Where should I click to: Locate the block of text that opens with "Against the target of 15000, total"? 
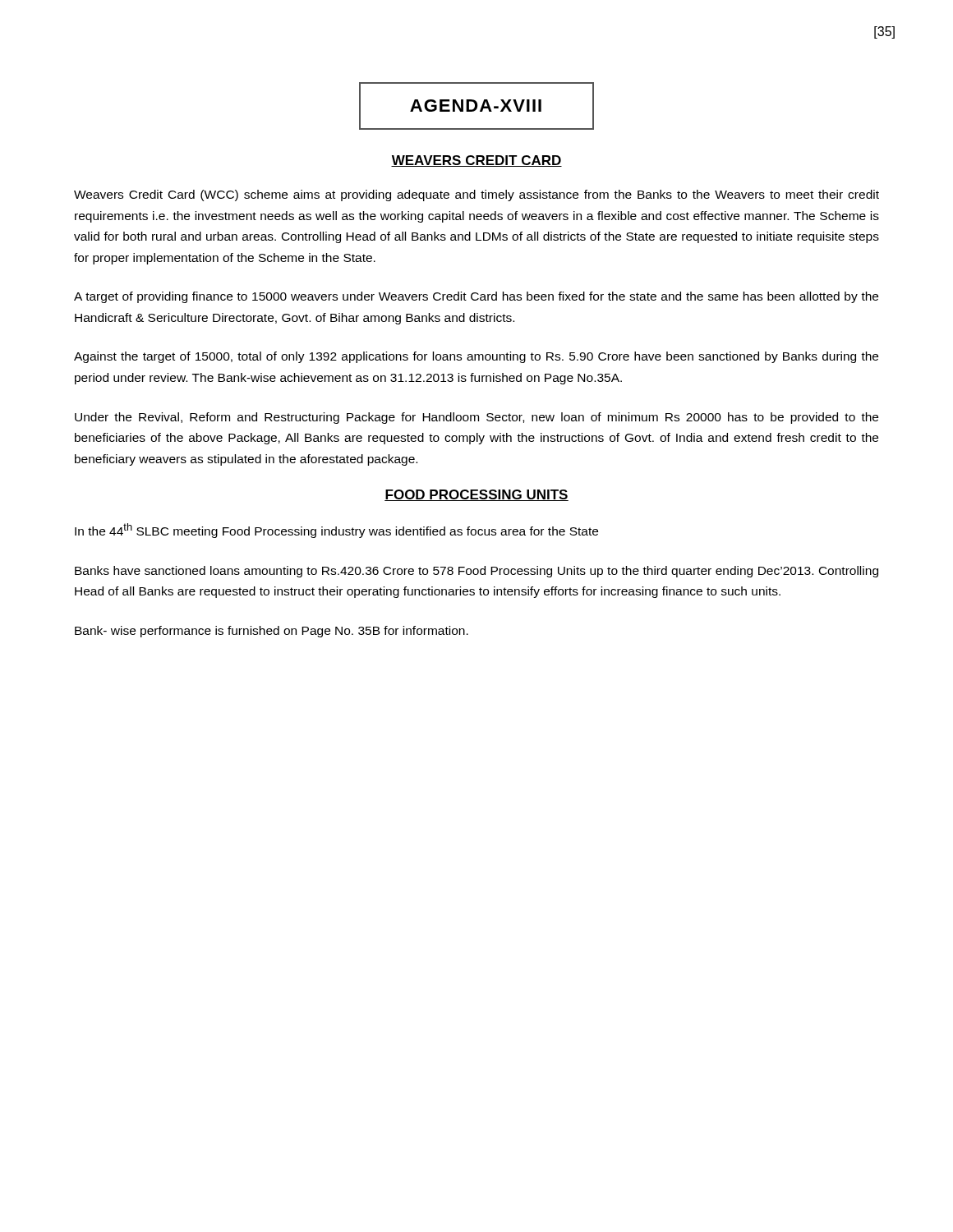476,367
